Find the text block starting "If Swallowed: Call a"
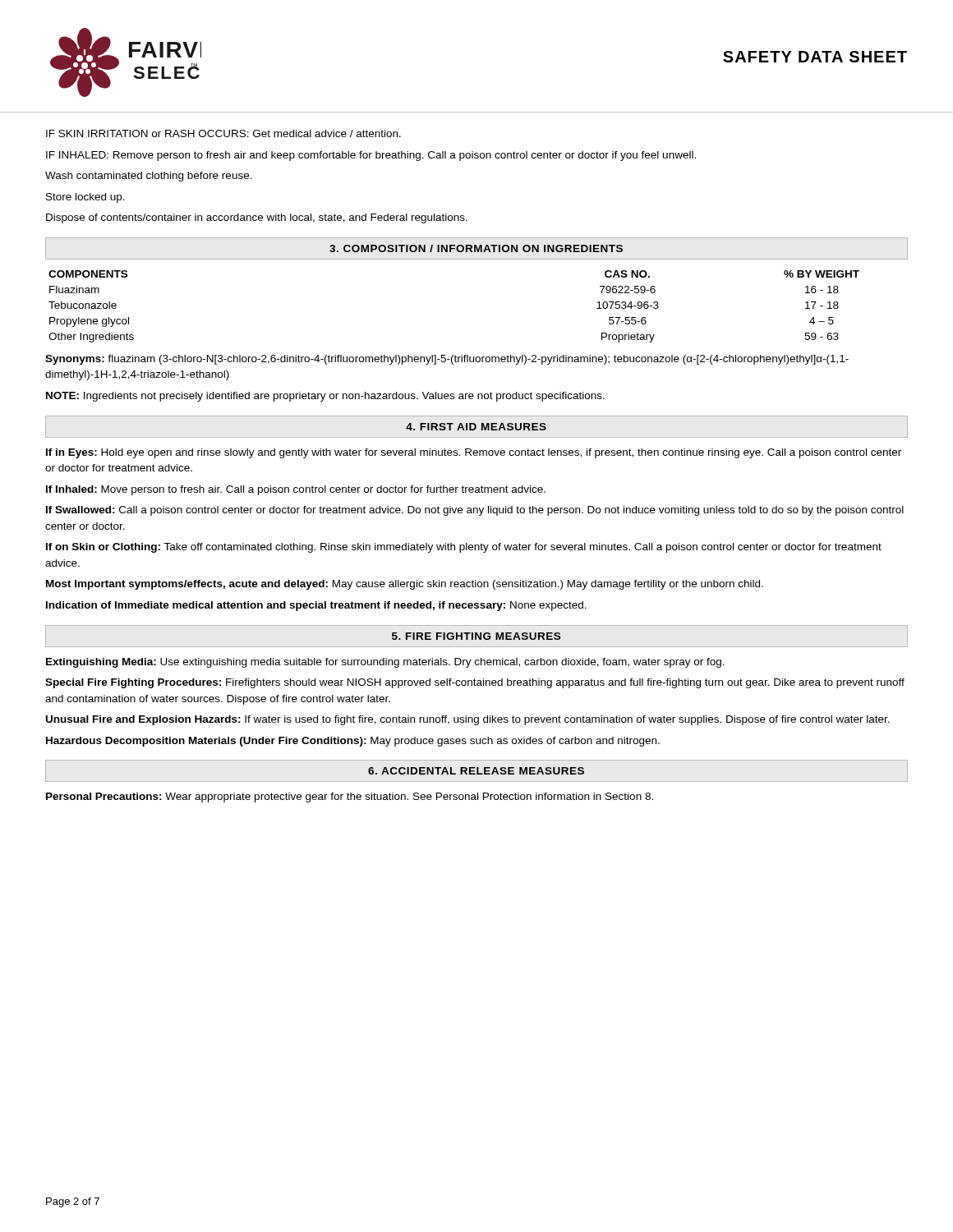Screen dimensions: 1232x953 (x=475, y=518)
